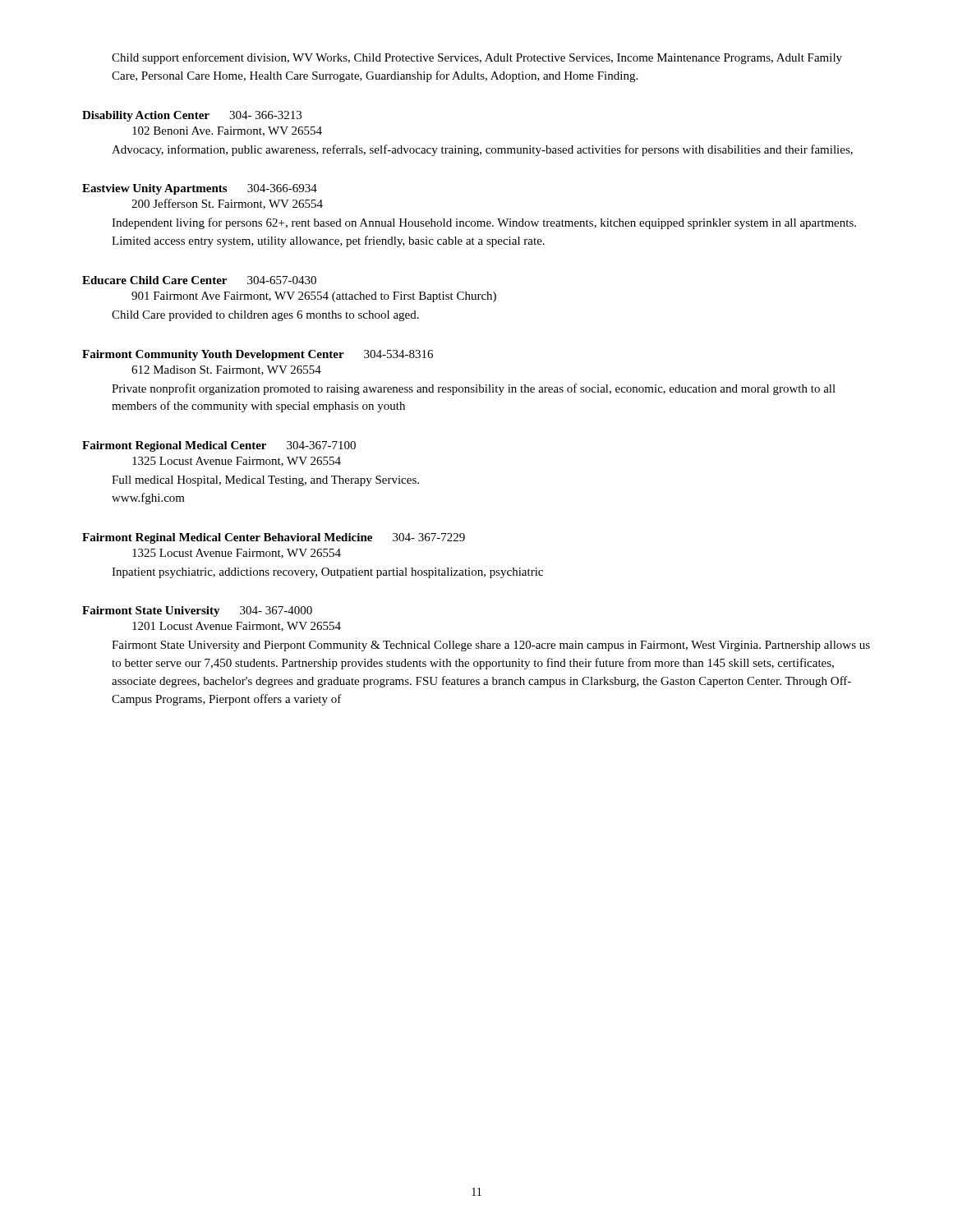
Task: Find the block starting "Fairmont Reginal Medical Center Behavioral Medicine304-"
Action: (x=274, y=538)
